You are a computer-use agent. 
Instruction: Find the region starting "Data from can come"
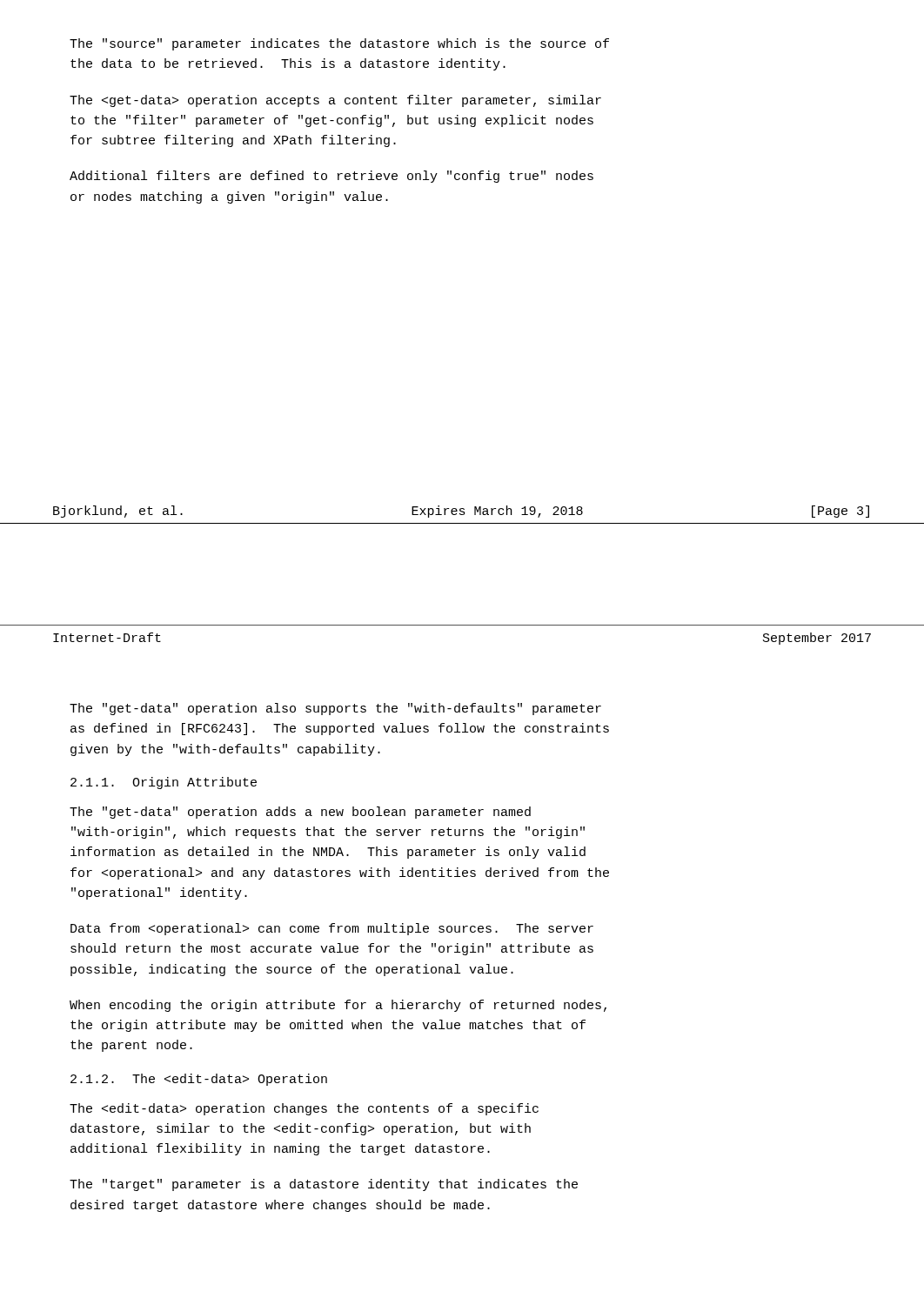[332, 950]
